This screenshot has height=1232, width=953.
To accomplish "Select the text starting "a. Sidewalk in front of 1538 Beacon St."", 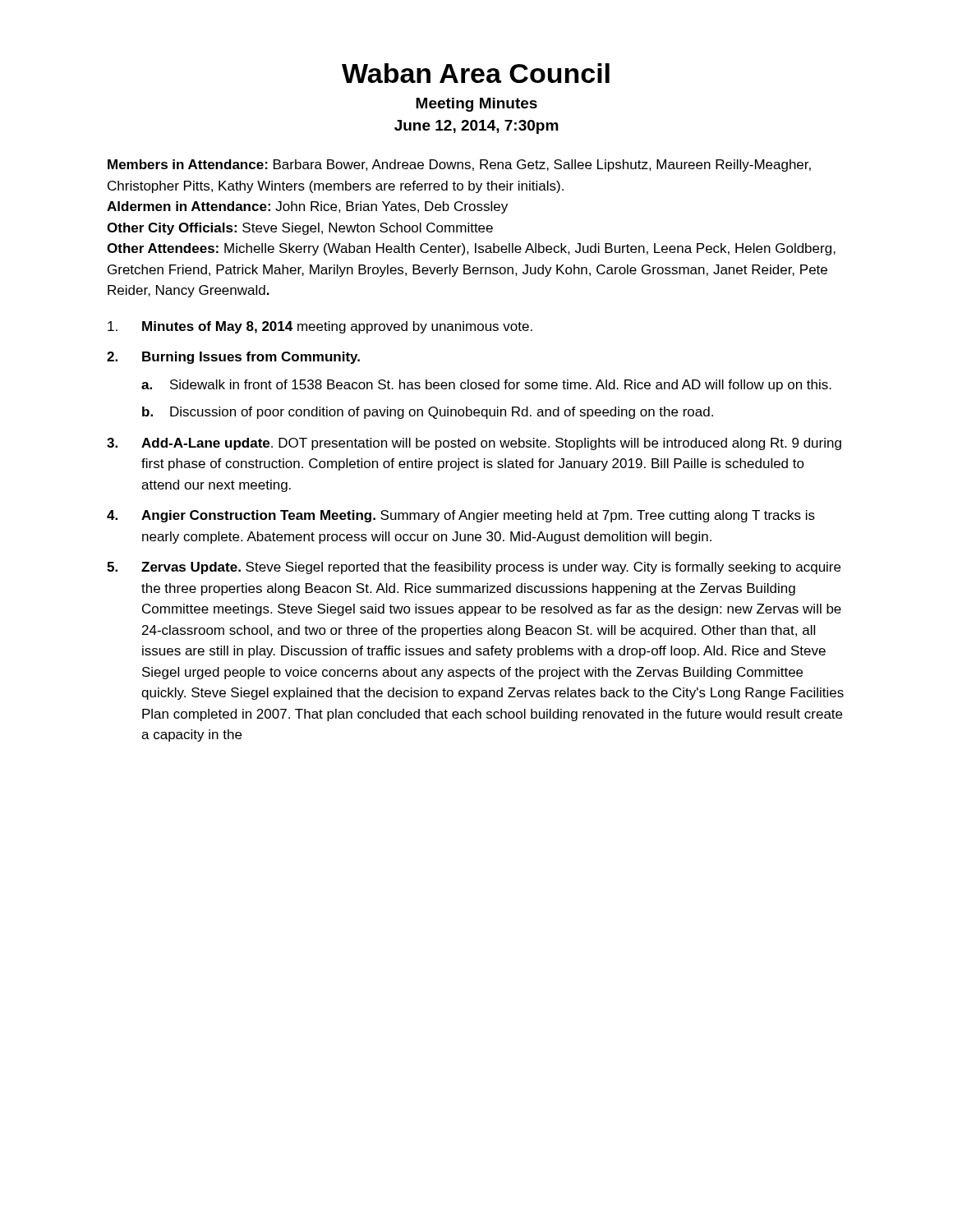I will (x=494, y=385).
